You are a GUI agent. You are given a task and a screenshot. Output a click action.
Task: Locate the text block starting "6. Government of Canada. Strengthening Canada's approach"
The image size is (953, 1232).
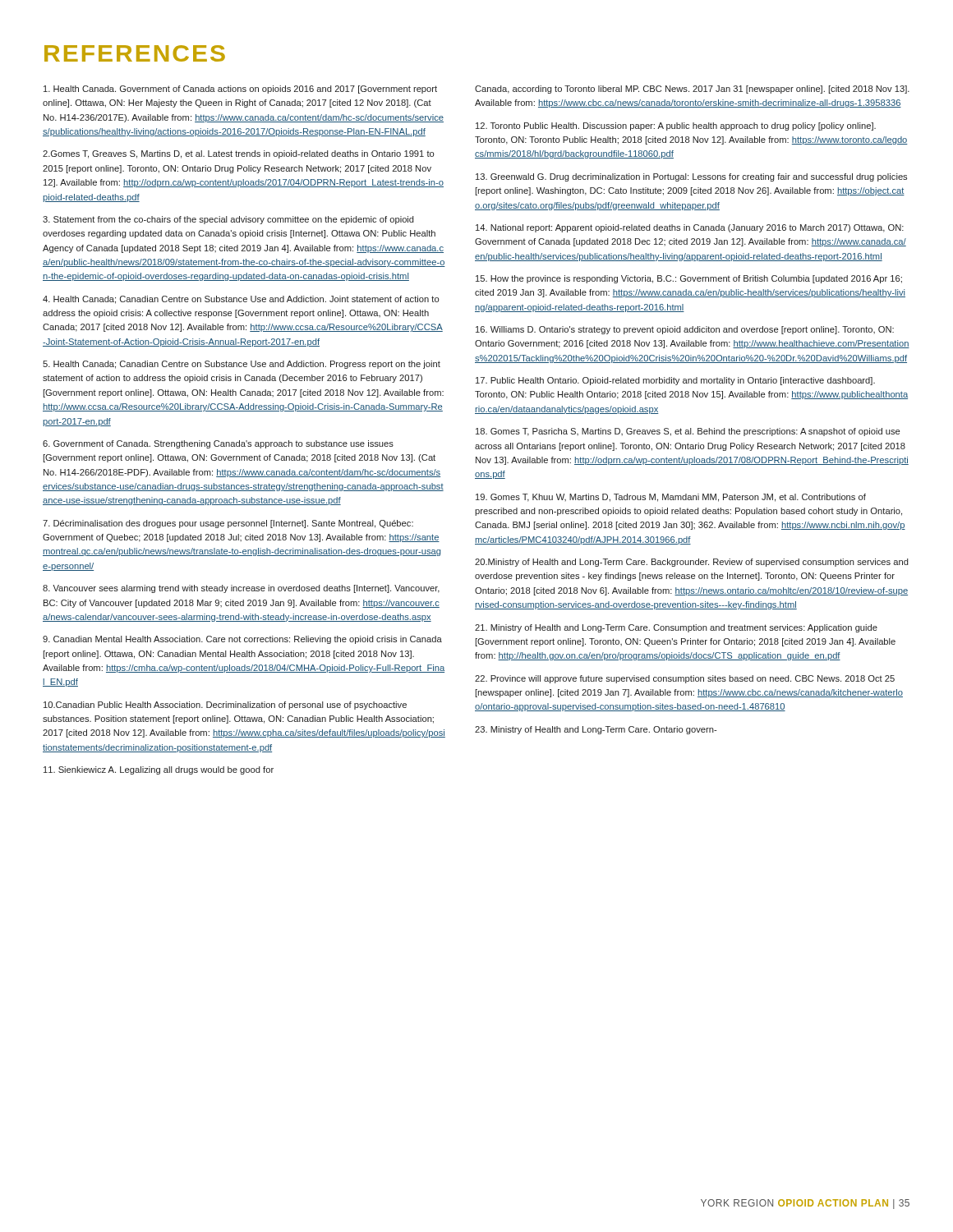tap(243, 472)
